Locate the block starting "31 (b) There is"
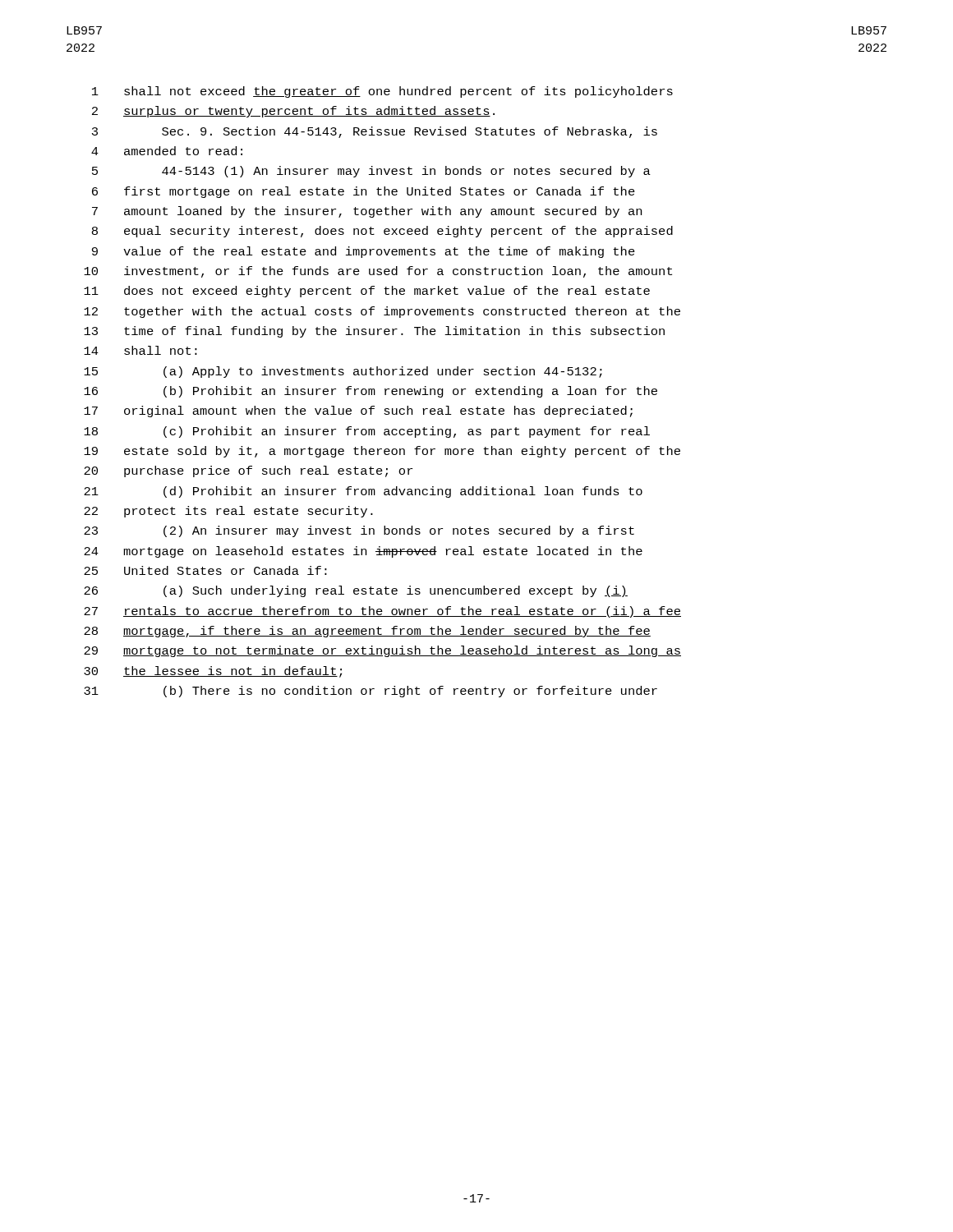This screenshot has height=1232, width=953. coord(476,692)
